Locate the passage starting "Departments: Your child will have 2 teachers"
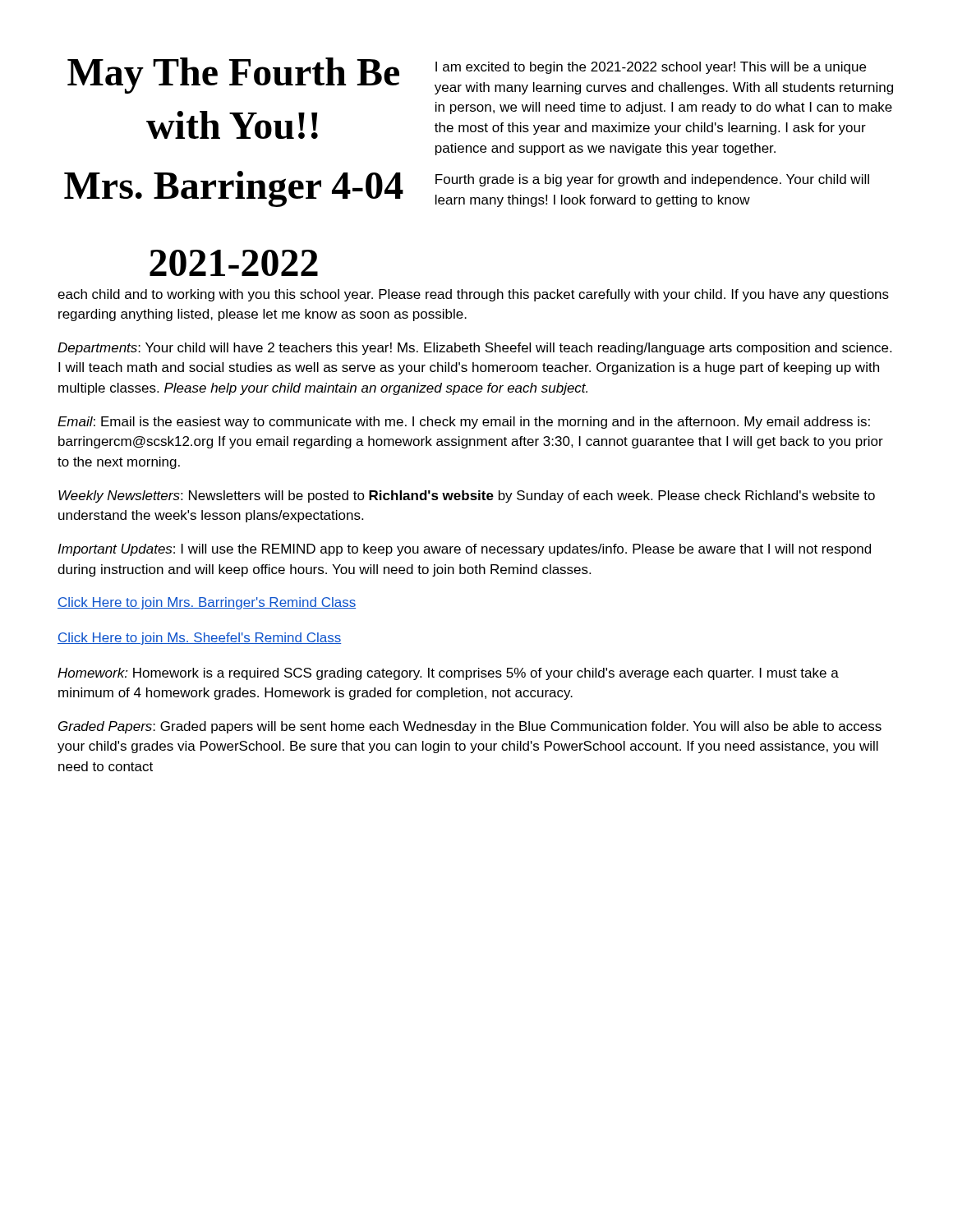 click(475, 368)
